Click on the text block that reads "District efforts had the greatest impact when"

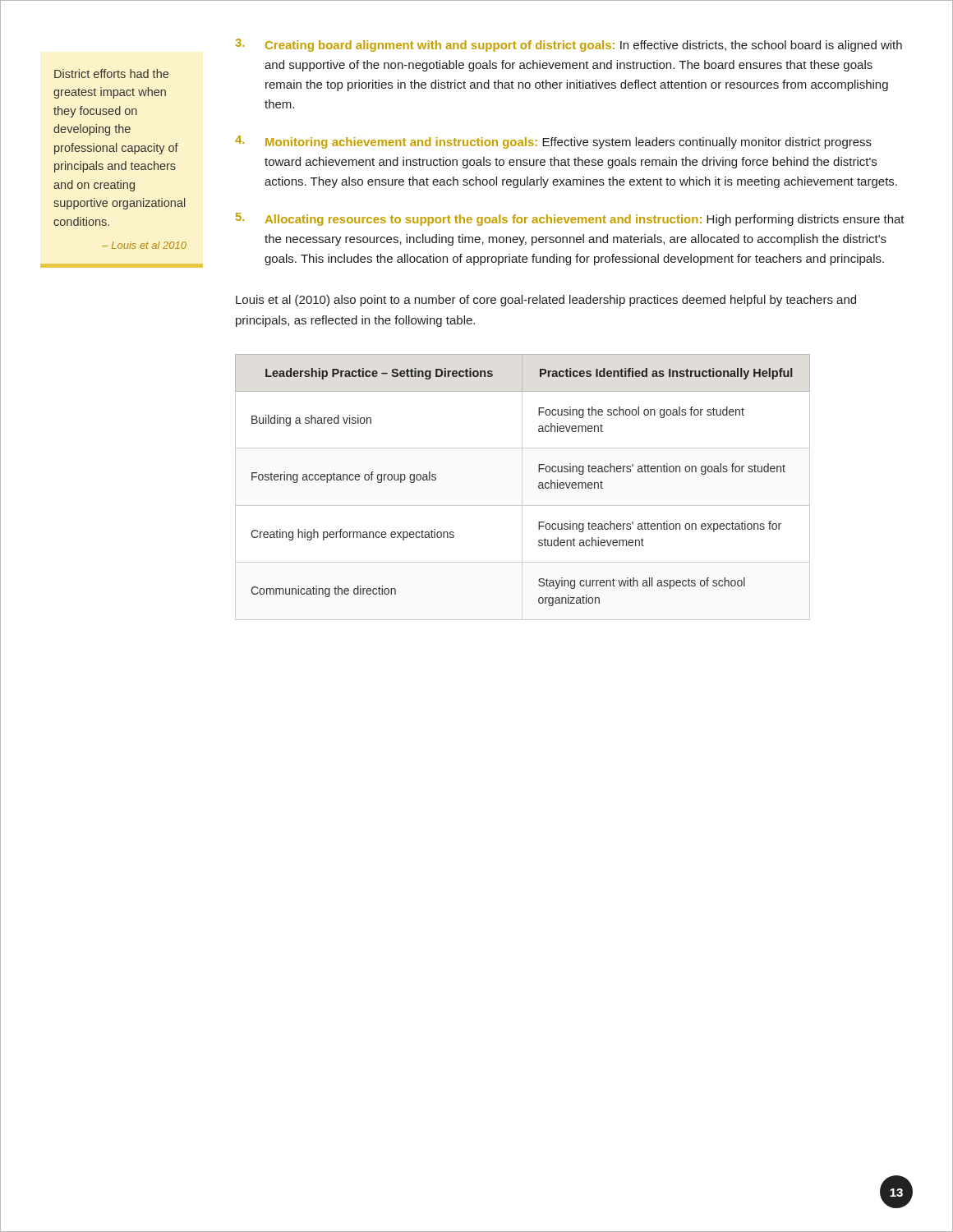pyautogui.click(x=122, y=161)
